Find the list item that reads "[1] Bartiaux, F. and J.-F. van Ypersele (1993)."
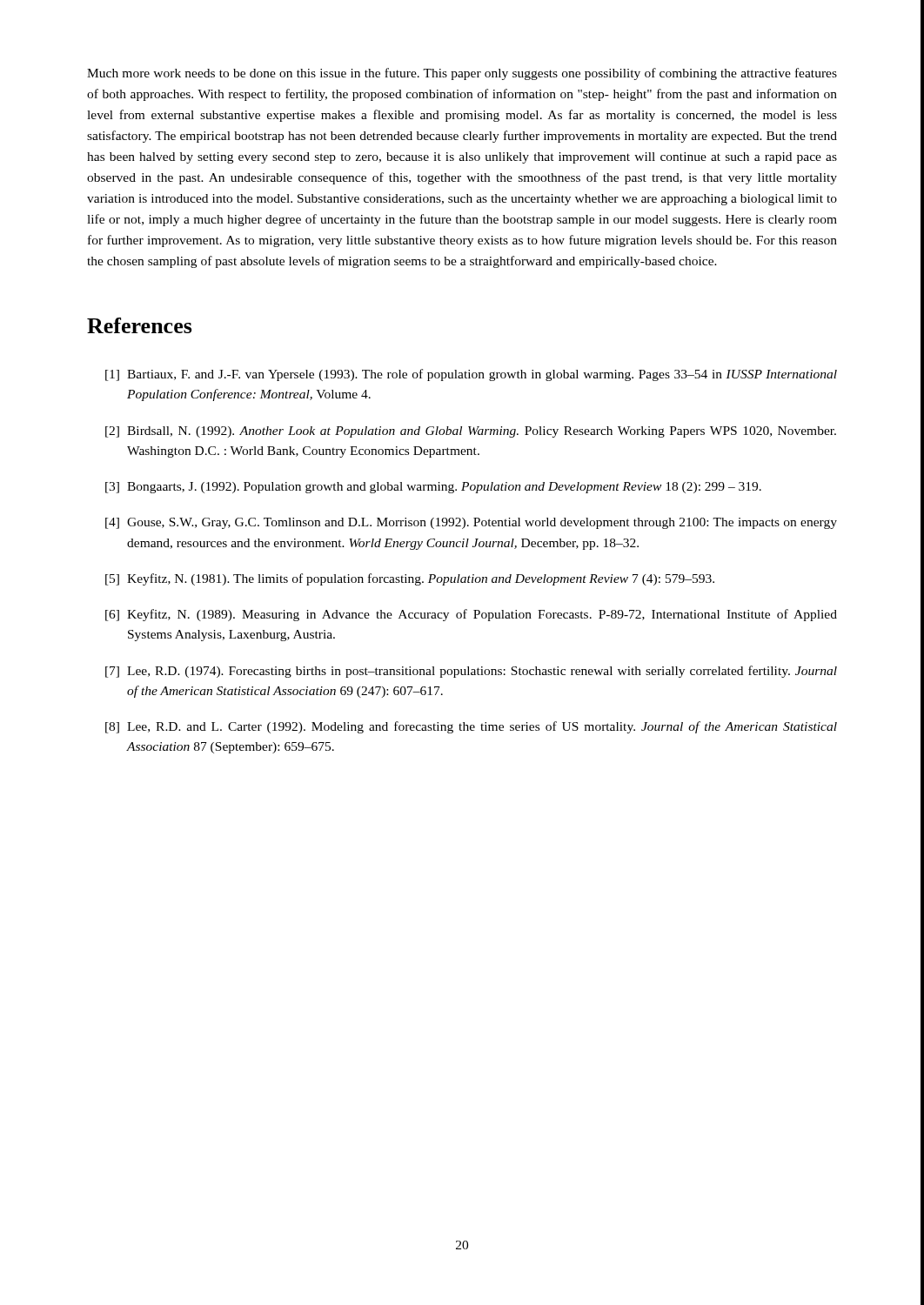Screen dimensions: 1305x924 [462, 384]
